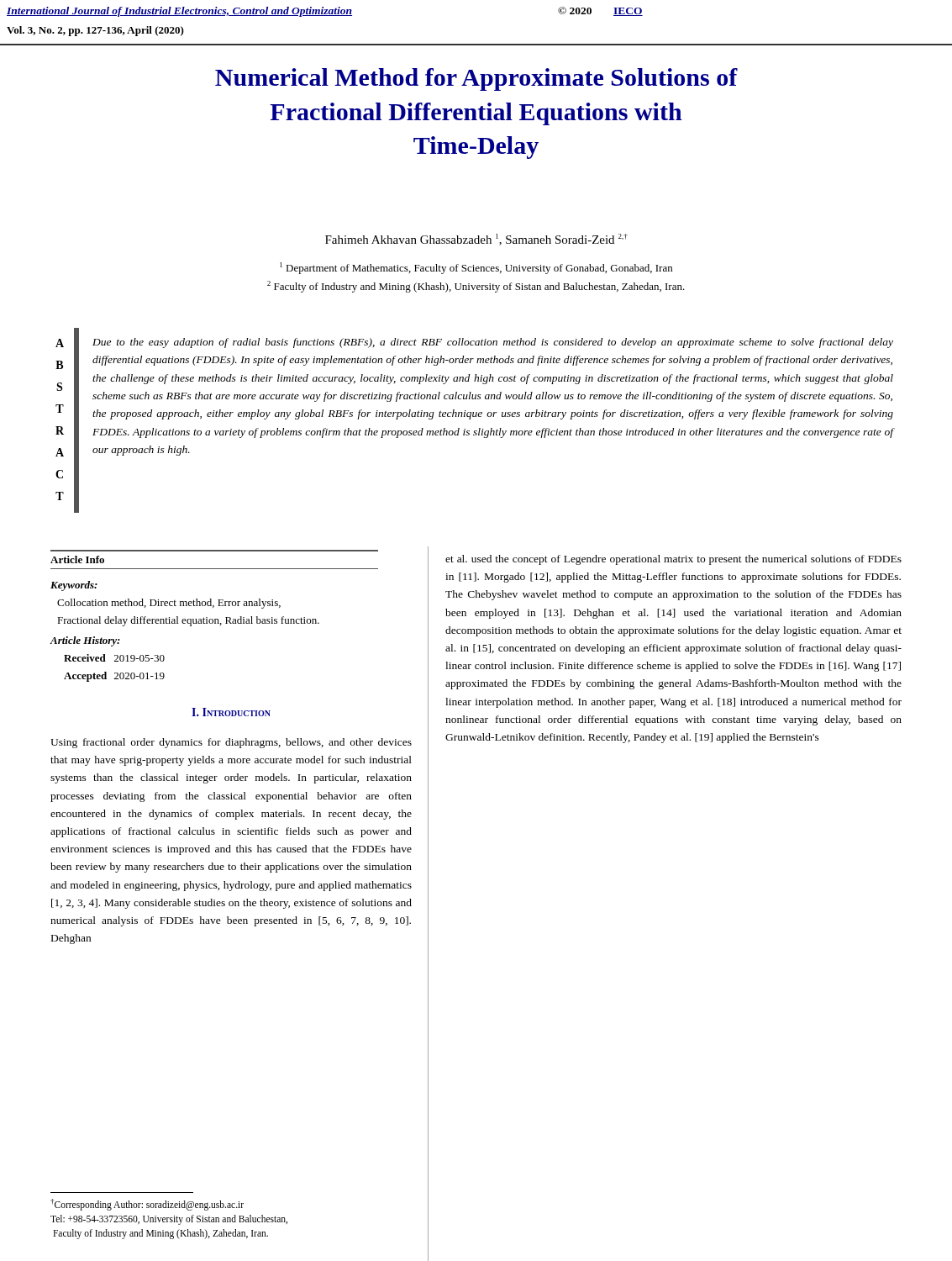Viewport: 952px width, 1261px height.
Task: Find the text block with the text "Fahimeh Akhavan Ghassabzadeh 1,"
Action: coord(476,239)
